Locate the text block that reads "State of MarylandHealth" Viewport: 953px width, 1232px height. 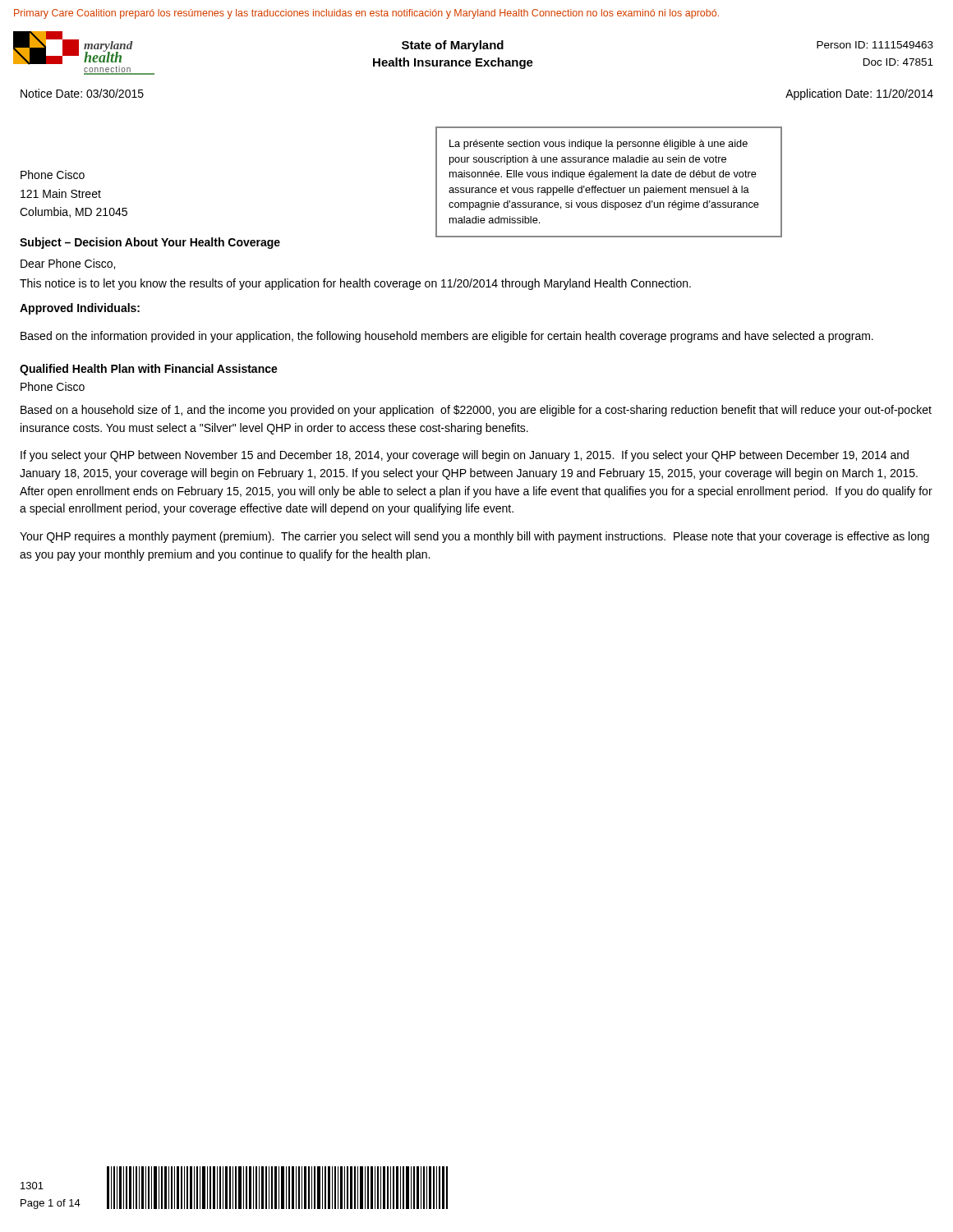[x=453, y=53]
